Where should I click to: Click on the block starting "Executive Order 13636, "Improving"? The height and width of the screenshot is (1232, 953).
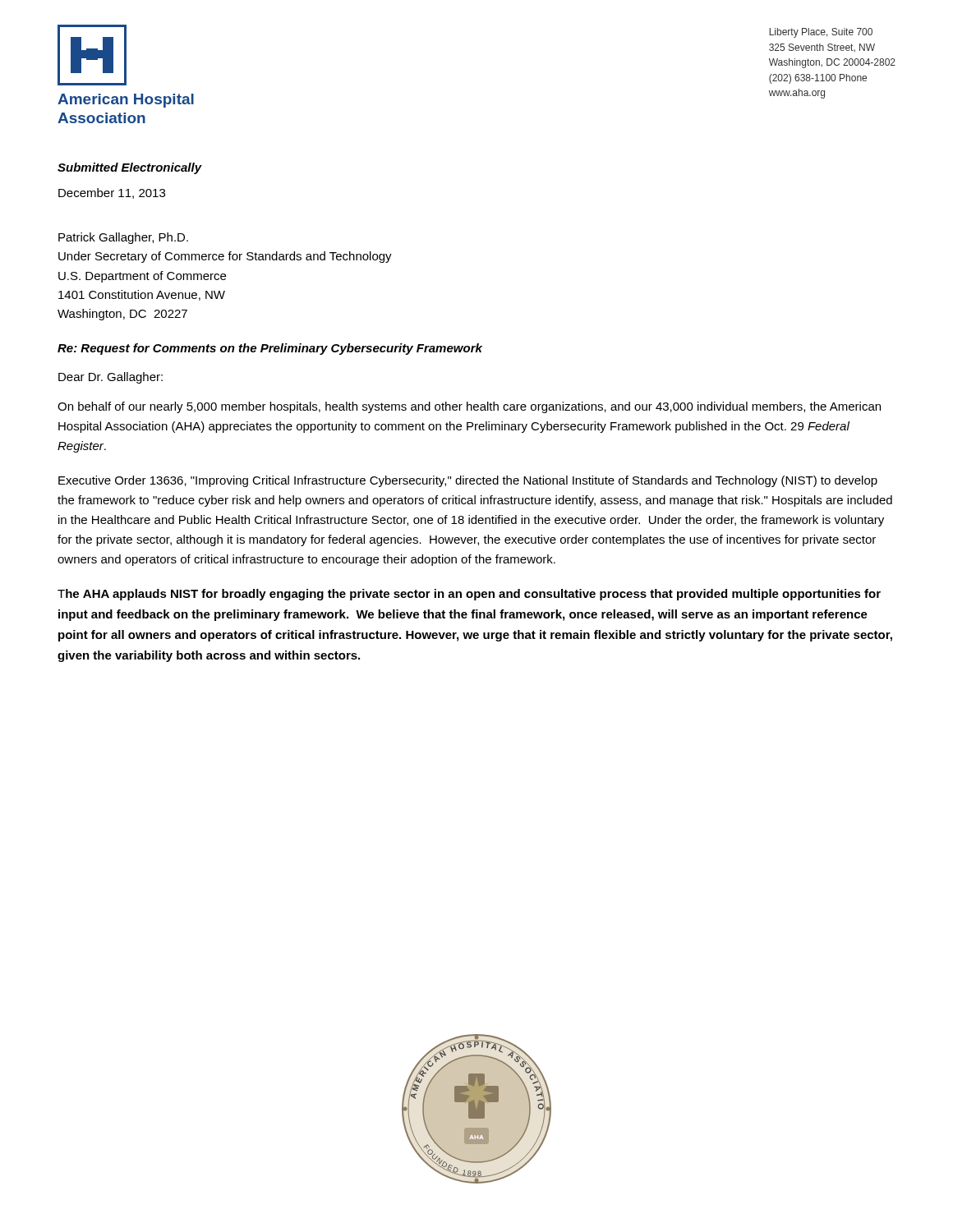tap(475, 520)
